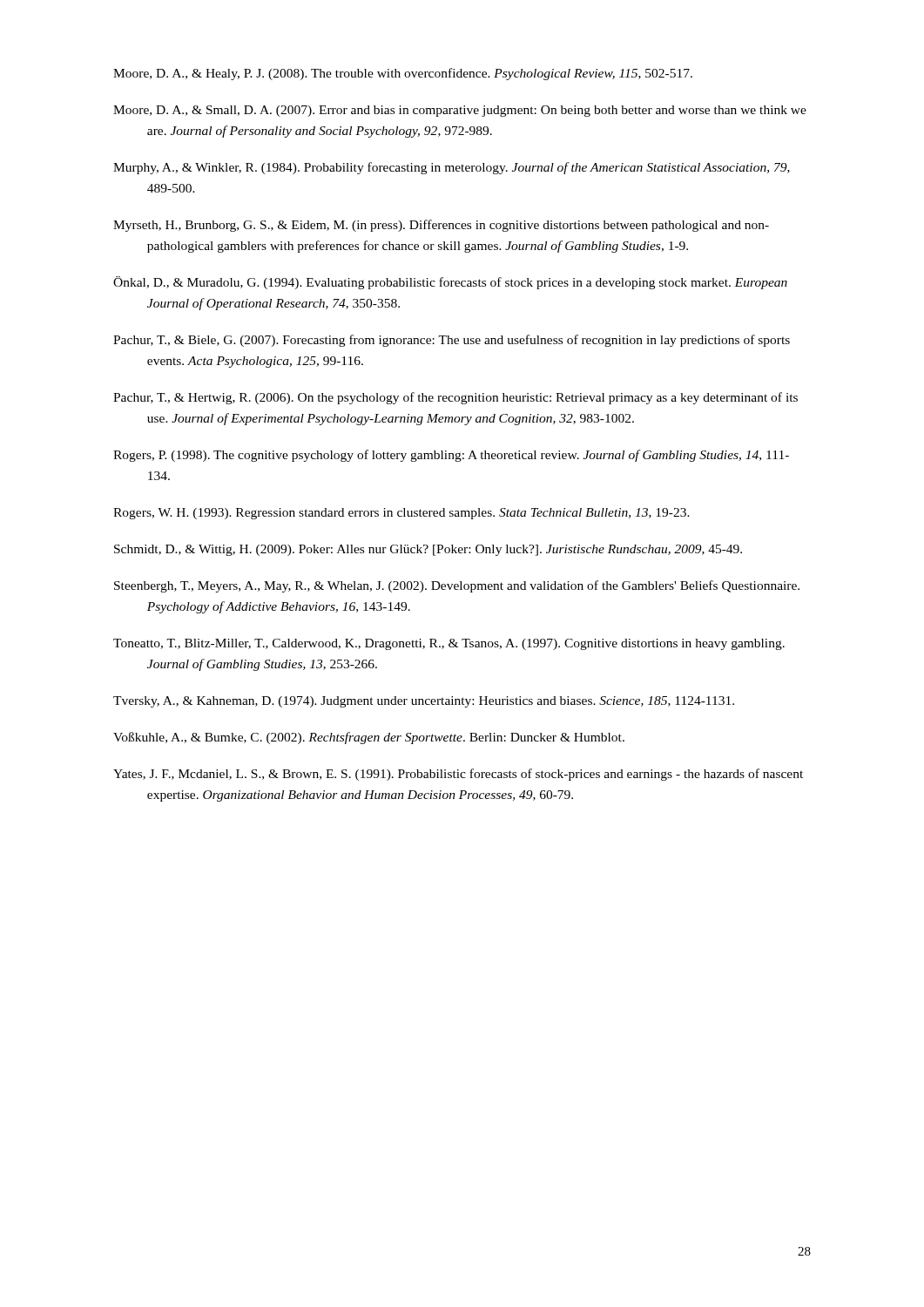Point to the block starting "Rogers, W. H. (1993). Regression standard errors"
Screen dimensions: 1307x924
[x=402, y=512]
